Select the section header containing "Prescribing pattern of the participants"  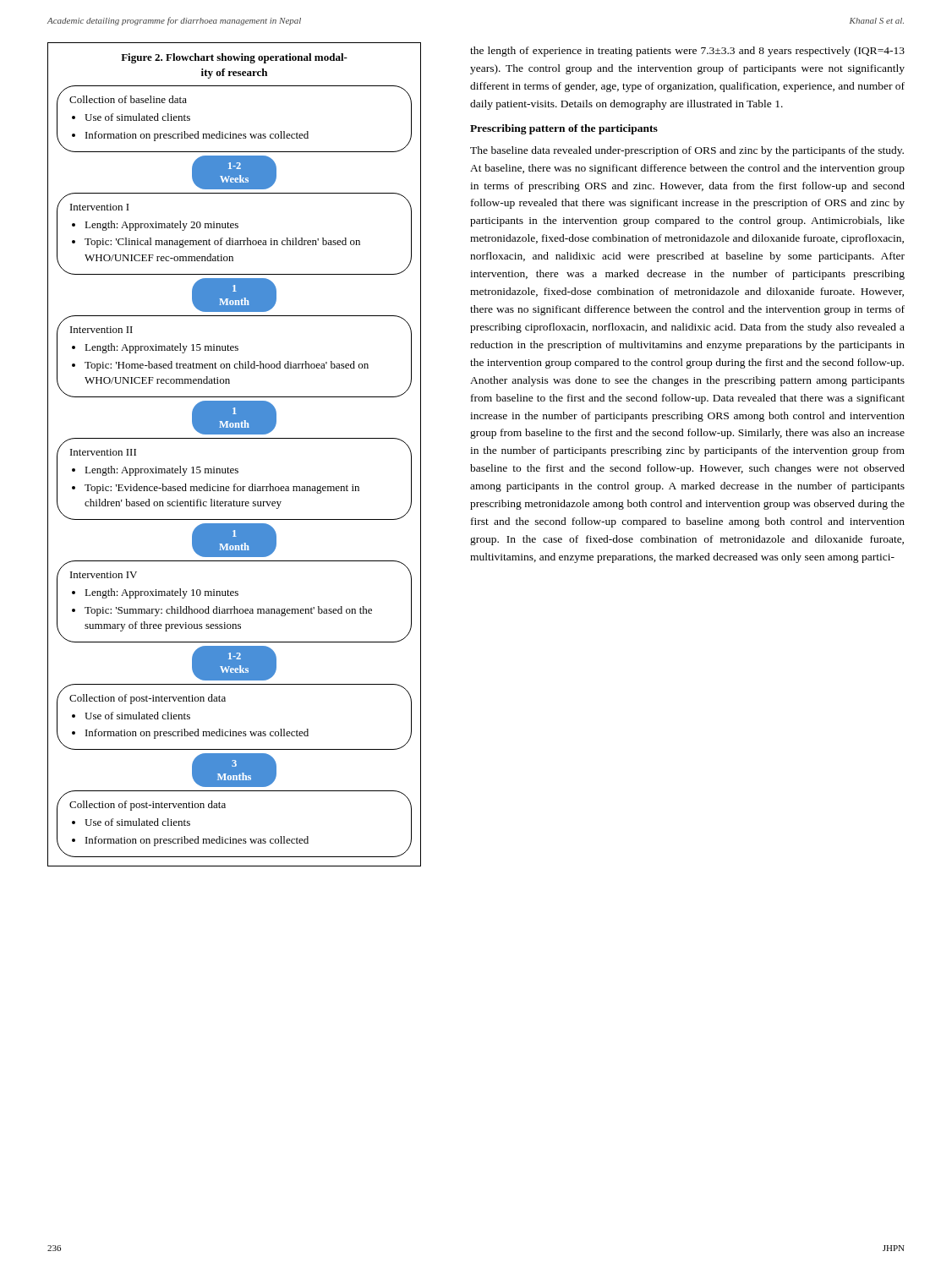(x=564, y=128)
